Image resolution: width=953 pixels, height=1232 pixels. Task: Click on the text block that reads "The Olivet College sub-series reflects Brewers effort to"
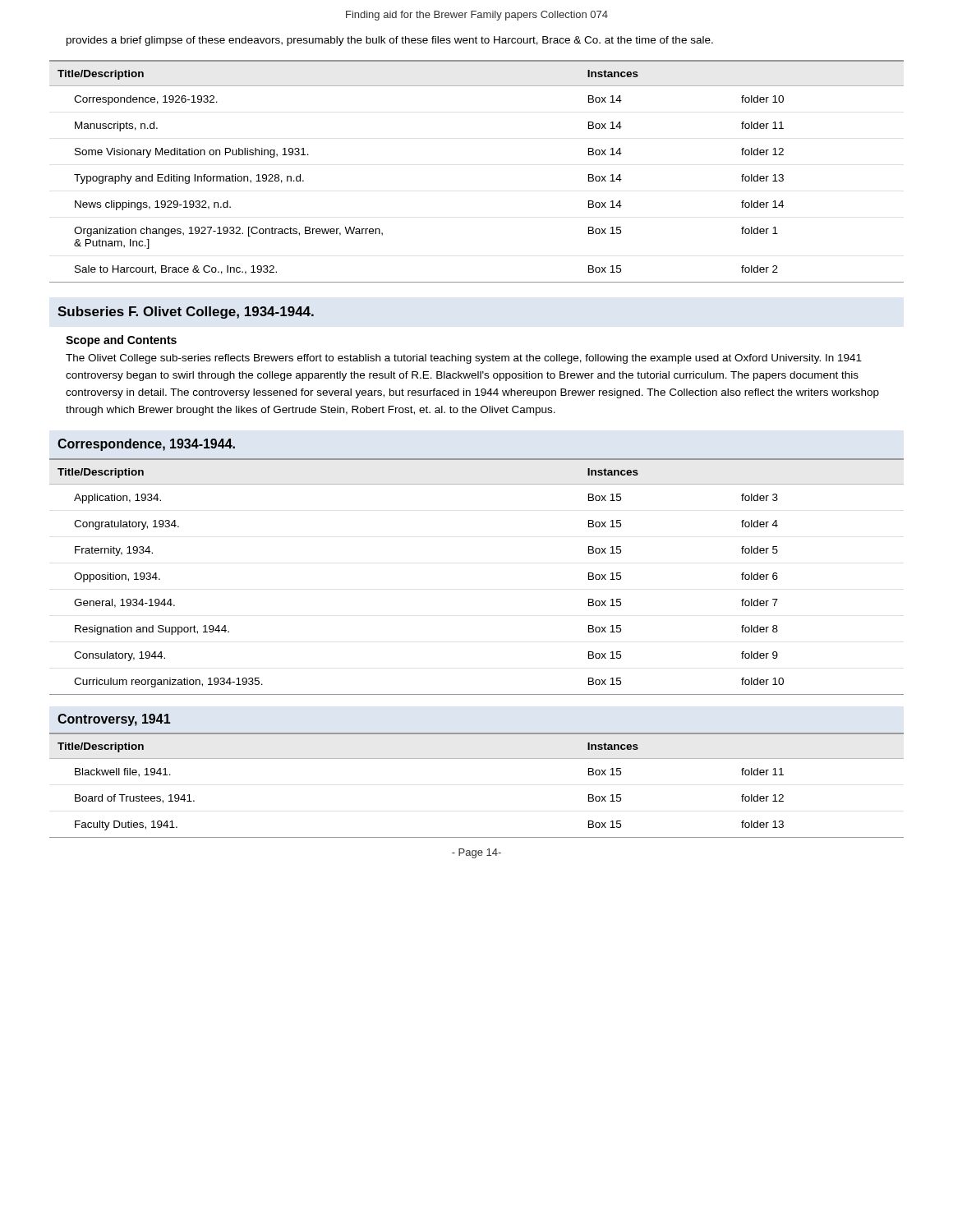pos(472,384)
